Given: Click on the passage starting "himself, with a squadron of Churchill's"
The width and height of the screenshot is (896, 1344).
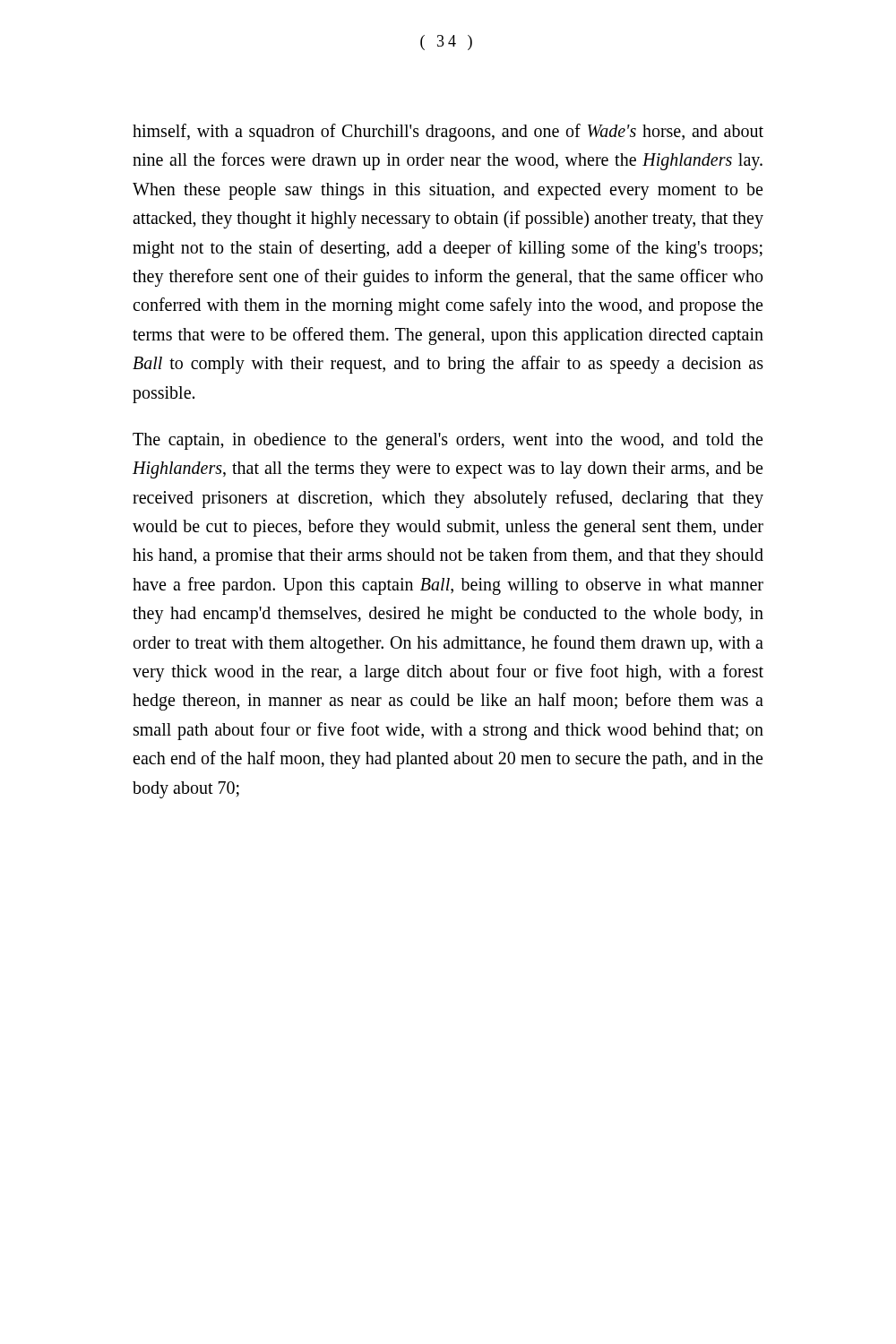Looking at the screenshot, I should [448, 459].
